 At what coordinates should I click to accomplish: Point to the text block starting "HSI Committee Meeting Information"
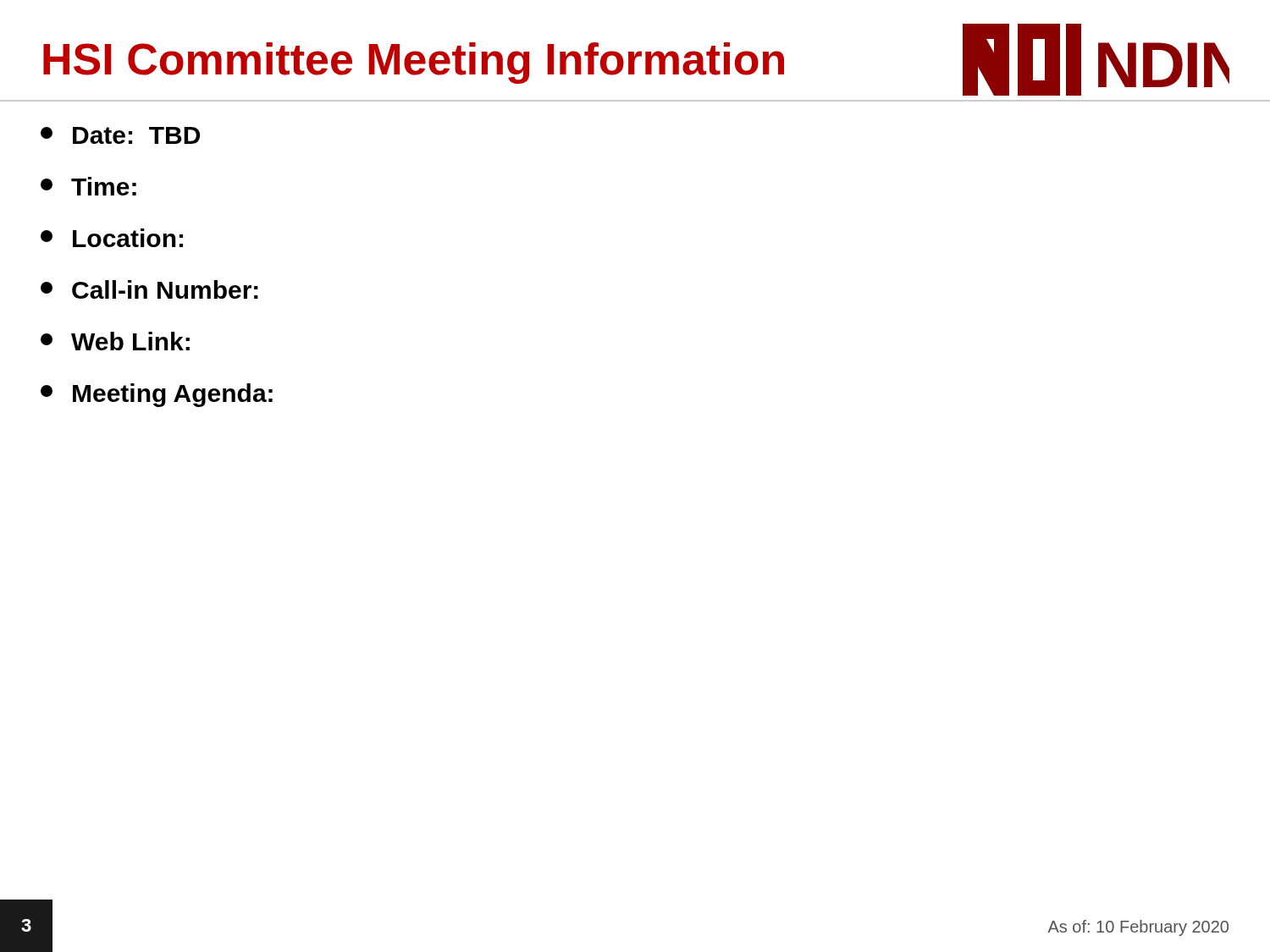click(x=414, y=60)
